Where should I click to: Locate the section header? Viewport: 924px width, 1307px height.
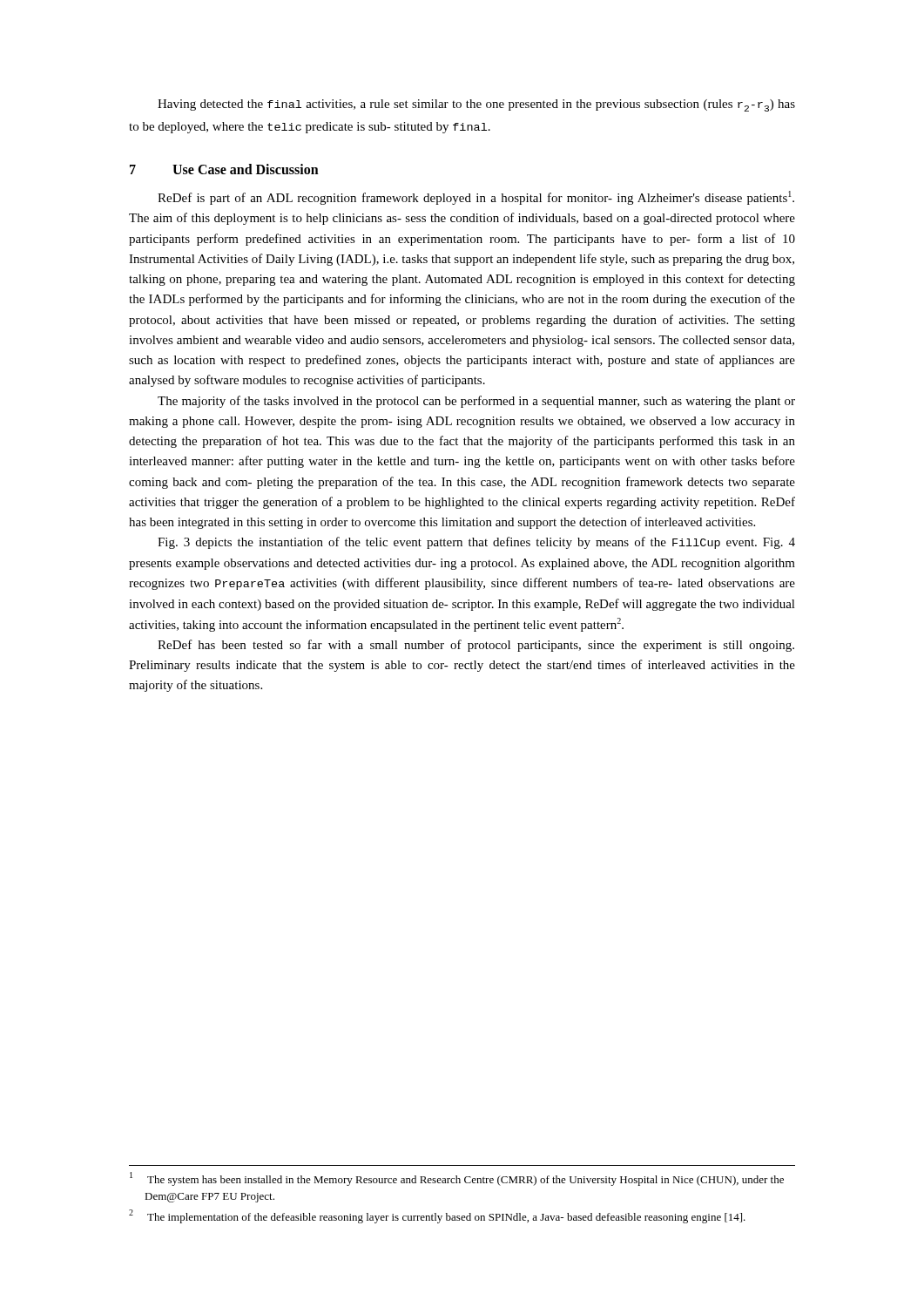224,170
